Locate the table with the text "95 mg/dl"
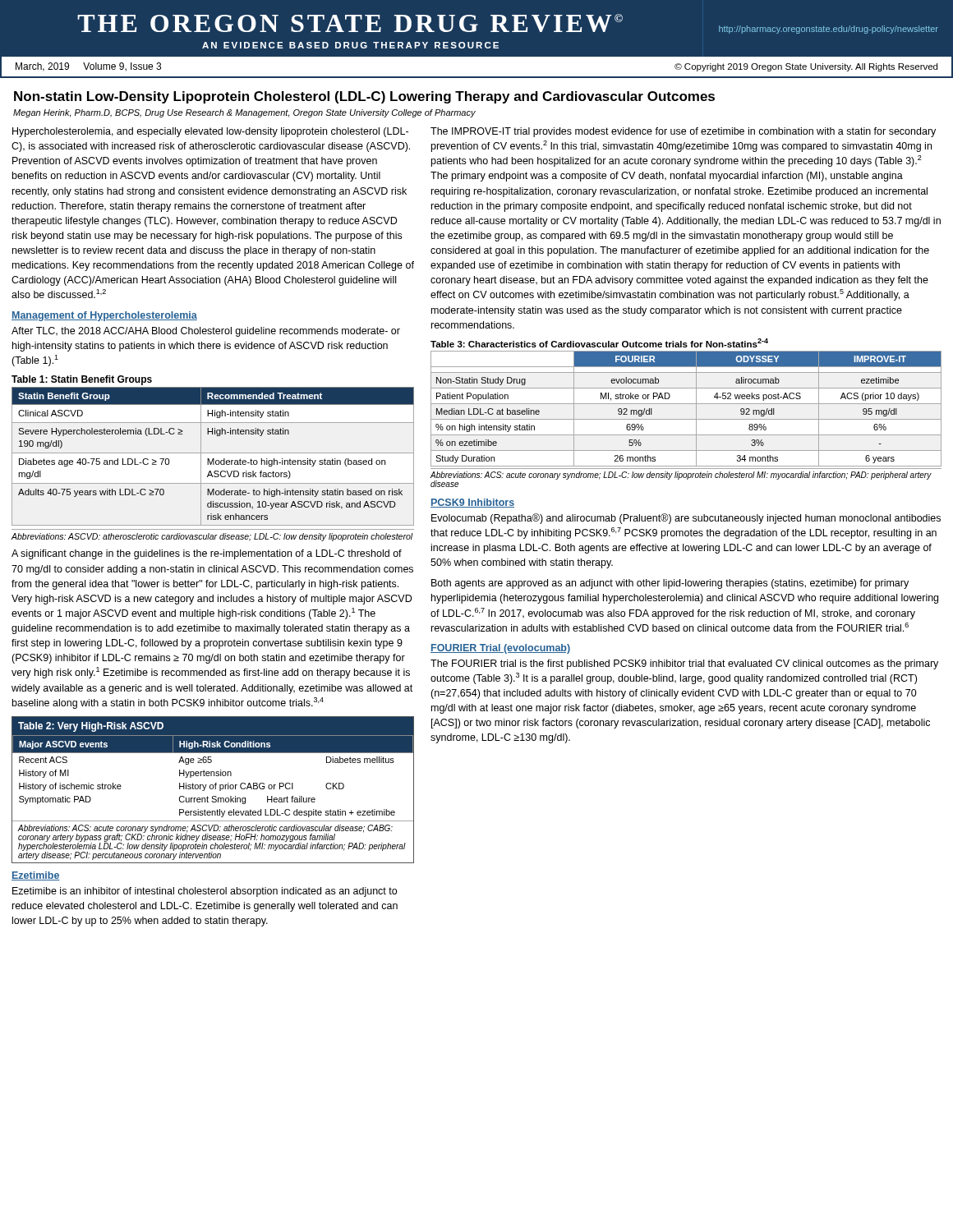 pos(686,420)
